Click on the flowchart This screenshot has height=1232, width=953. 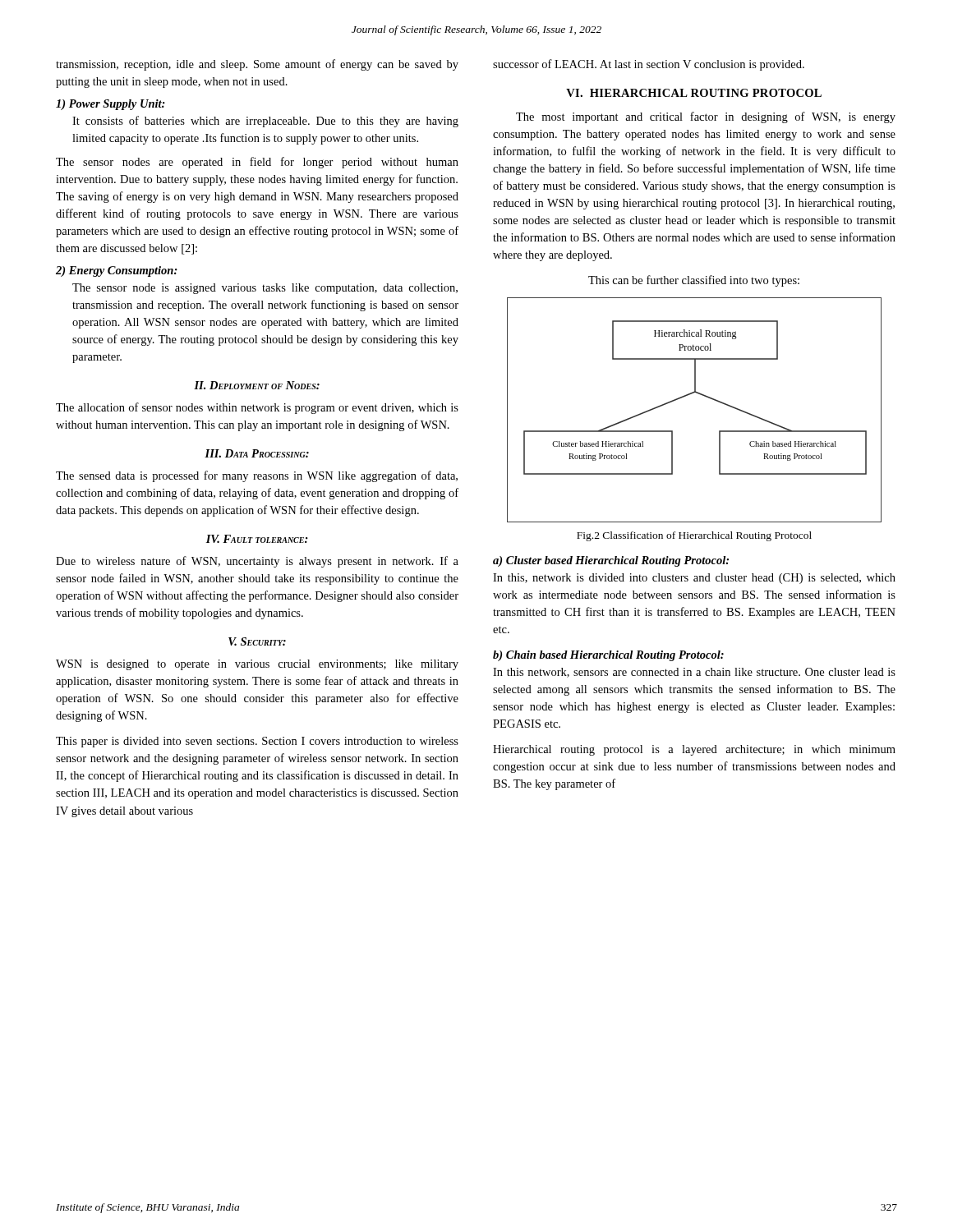[x=694, y=410]
